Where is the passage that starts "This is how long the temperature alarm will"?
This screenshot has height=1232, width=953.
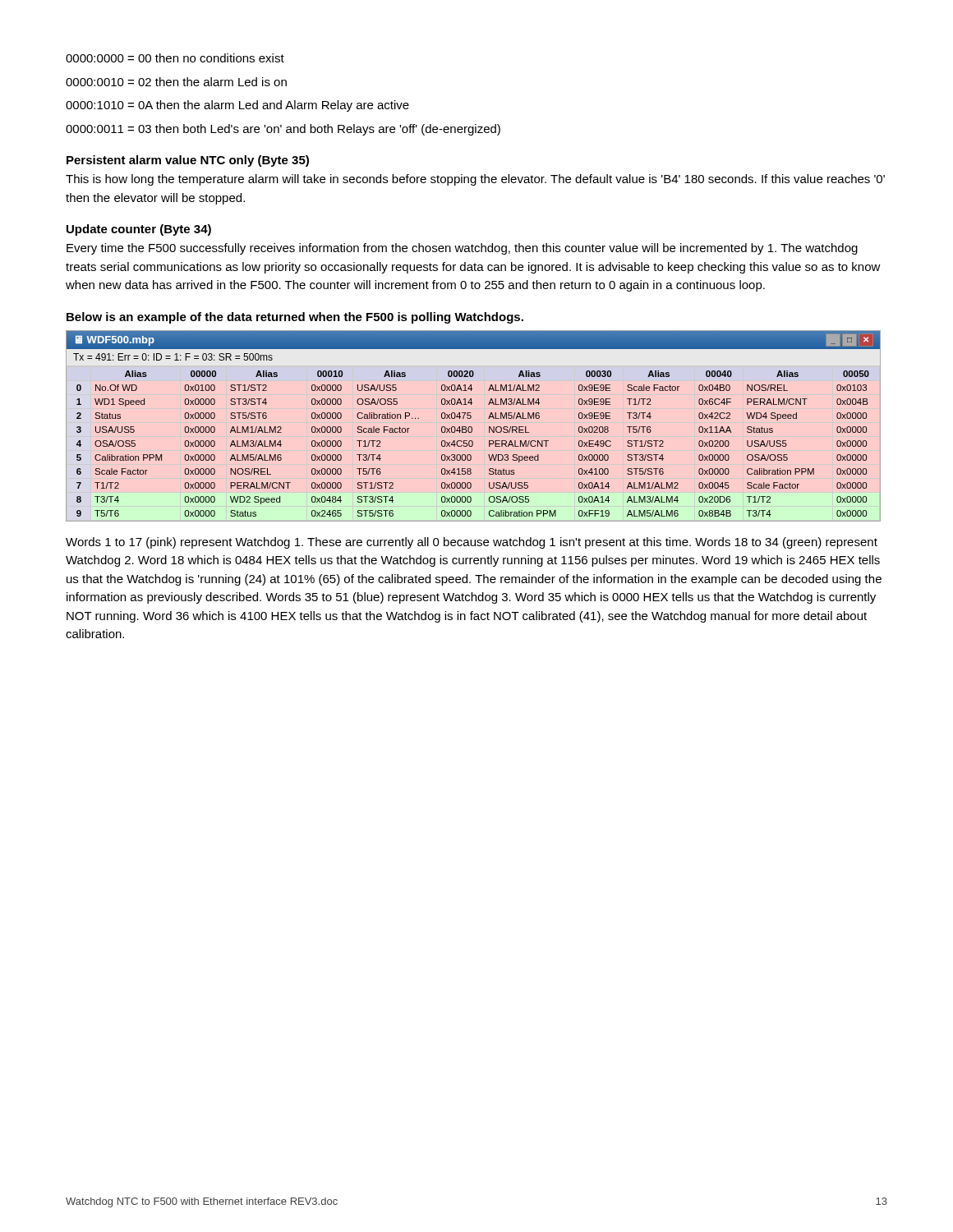point(475,188)
